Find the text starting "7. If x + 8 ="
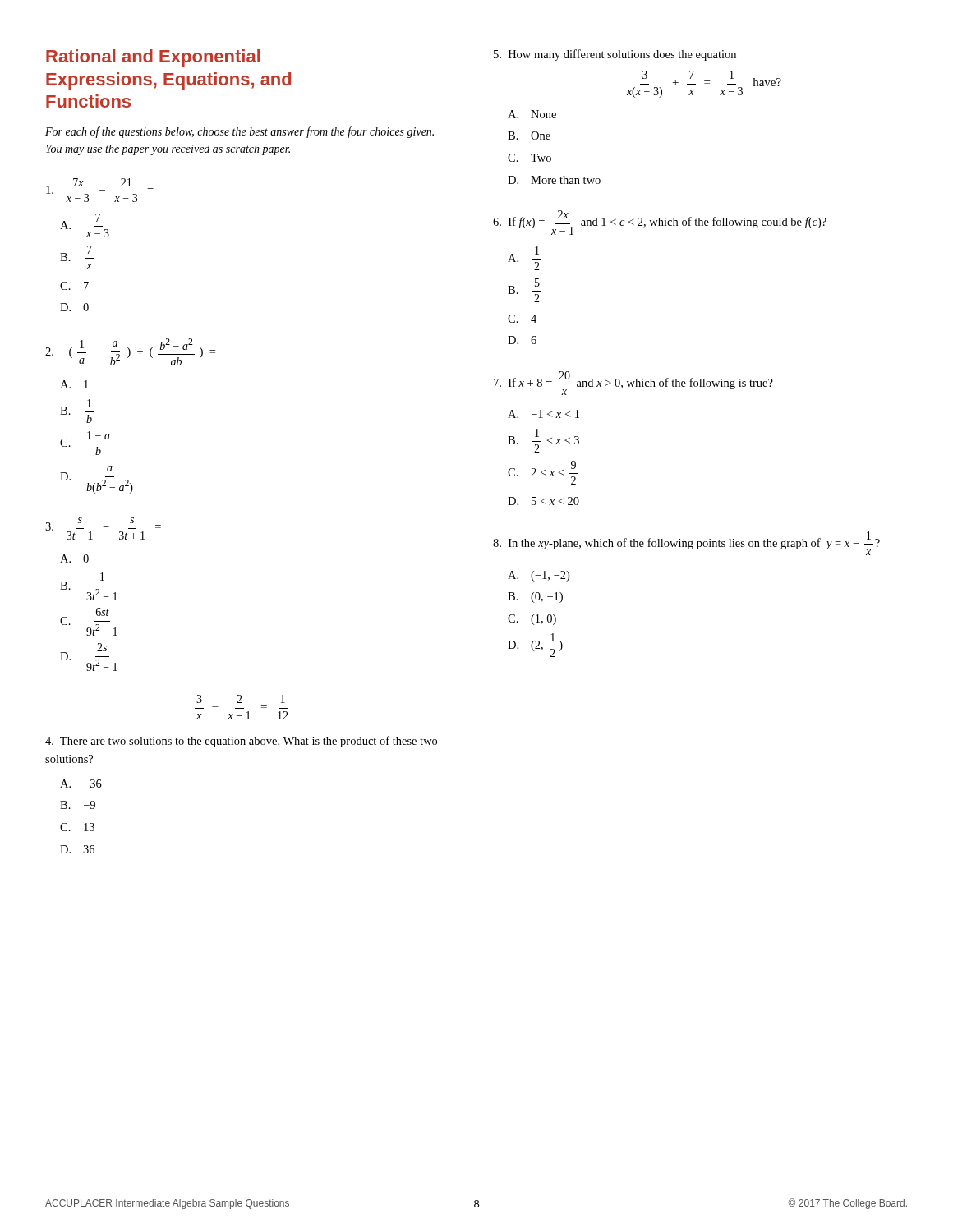The height and width of the screenshot is (1232, 953). point(633,383)
